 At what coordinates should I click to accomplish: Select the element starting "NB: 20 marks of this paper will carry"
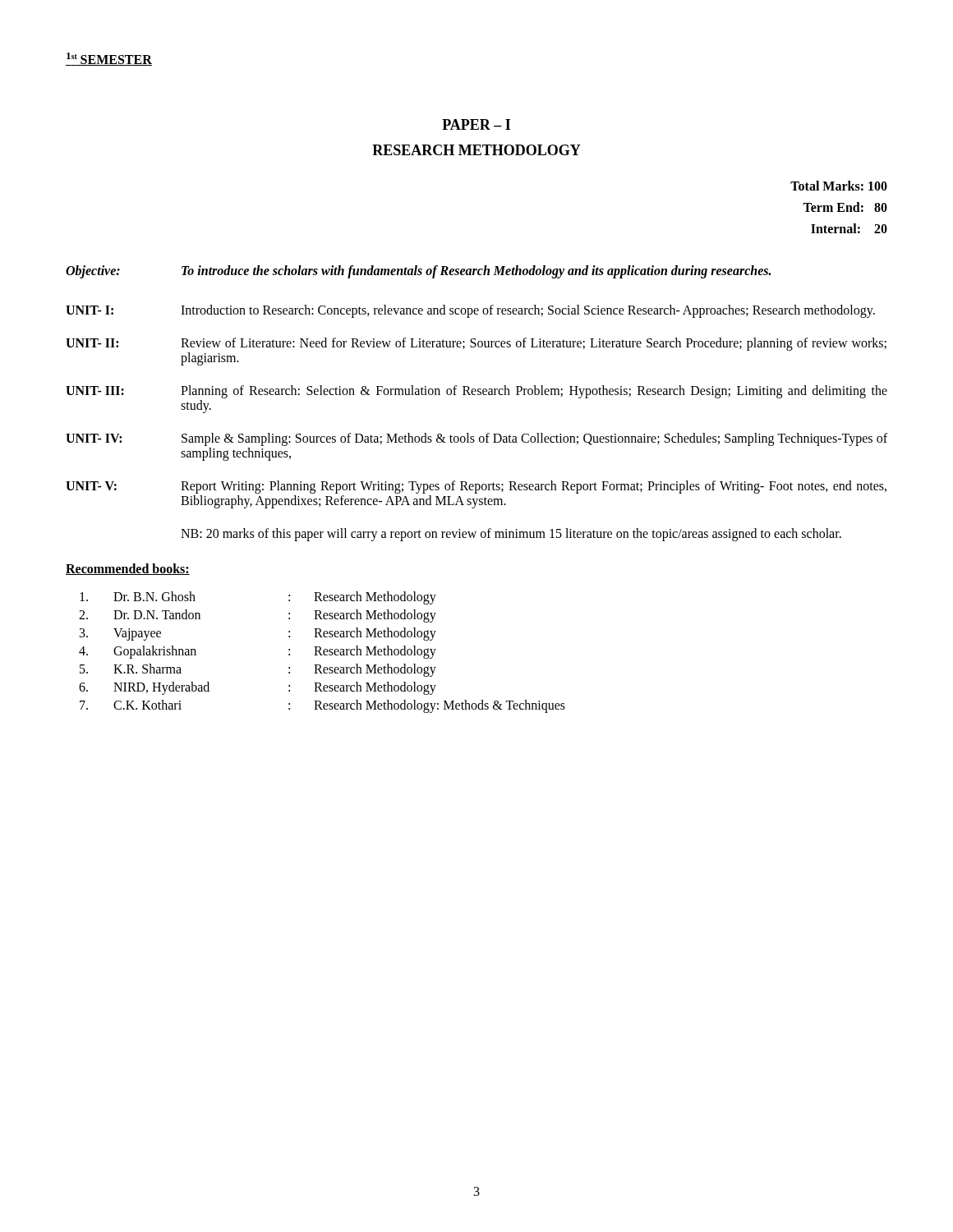511,534
